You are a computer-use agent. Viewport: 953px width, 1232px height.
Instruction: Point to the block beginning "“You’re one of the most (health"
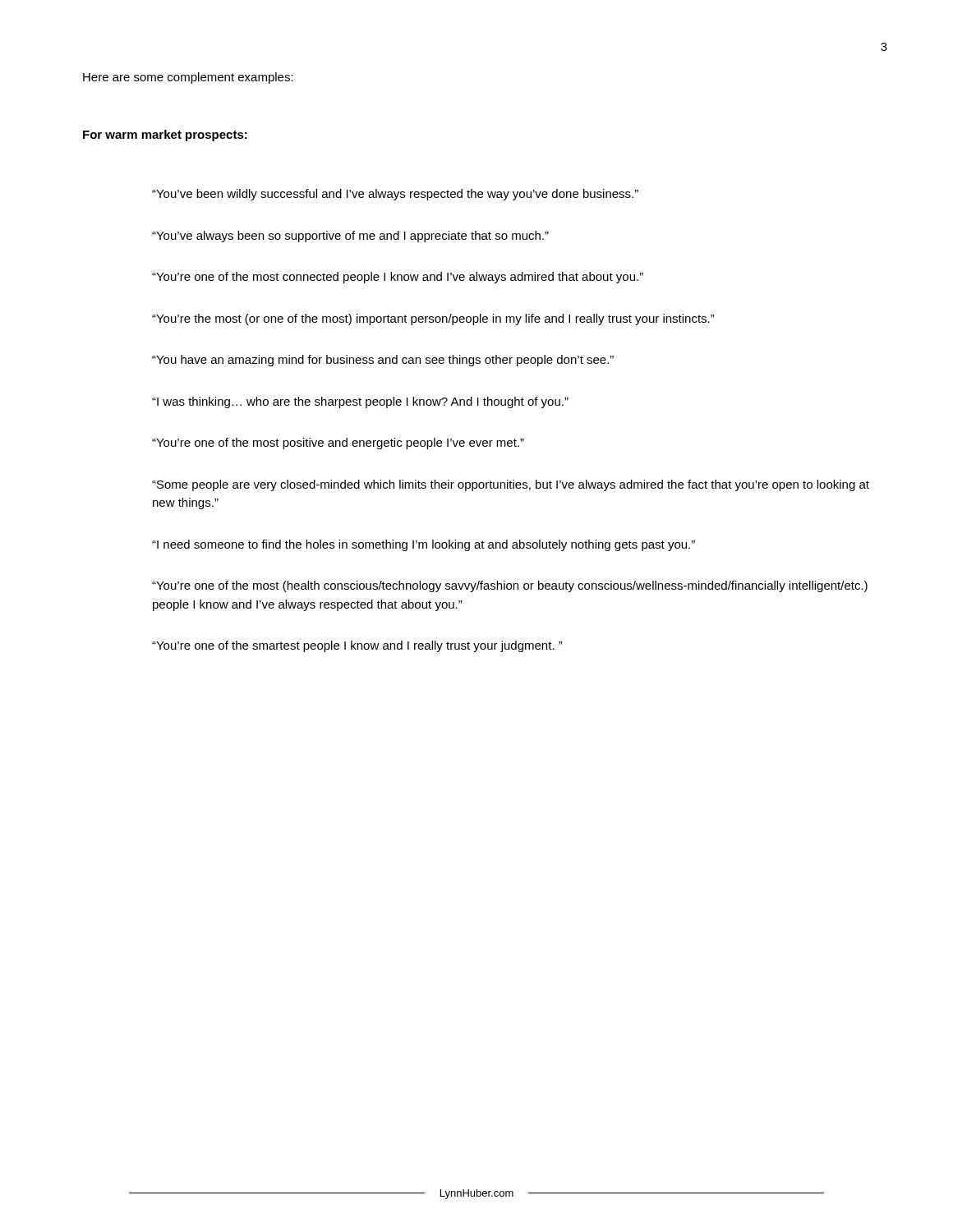coord(510,594)
